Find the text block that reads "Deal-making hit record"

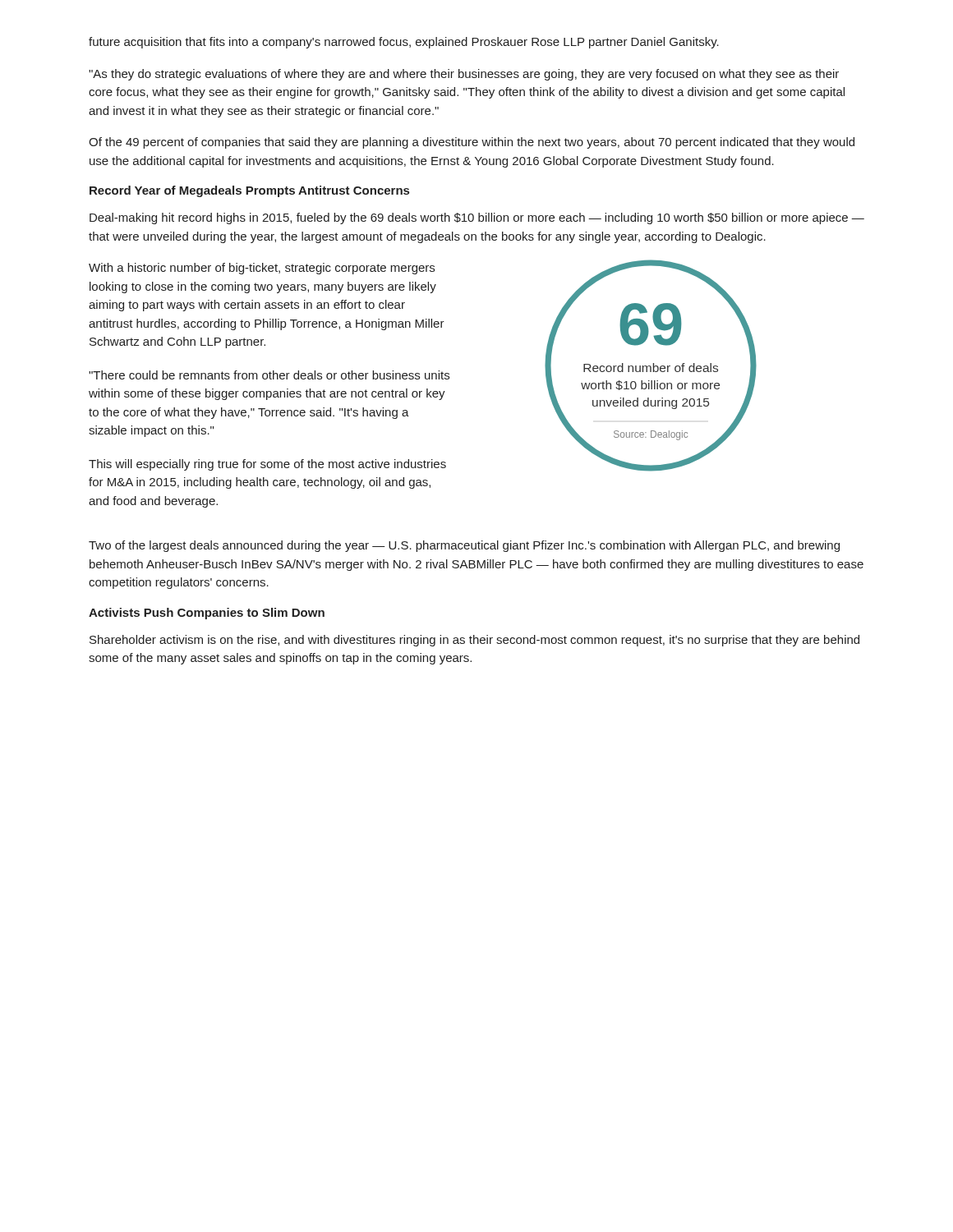476,227
